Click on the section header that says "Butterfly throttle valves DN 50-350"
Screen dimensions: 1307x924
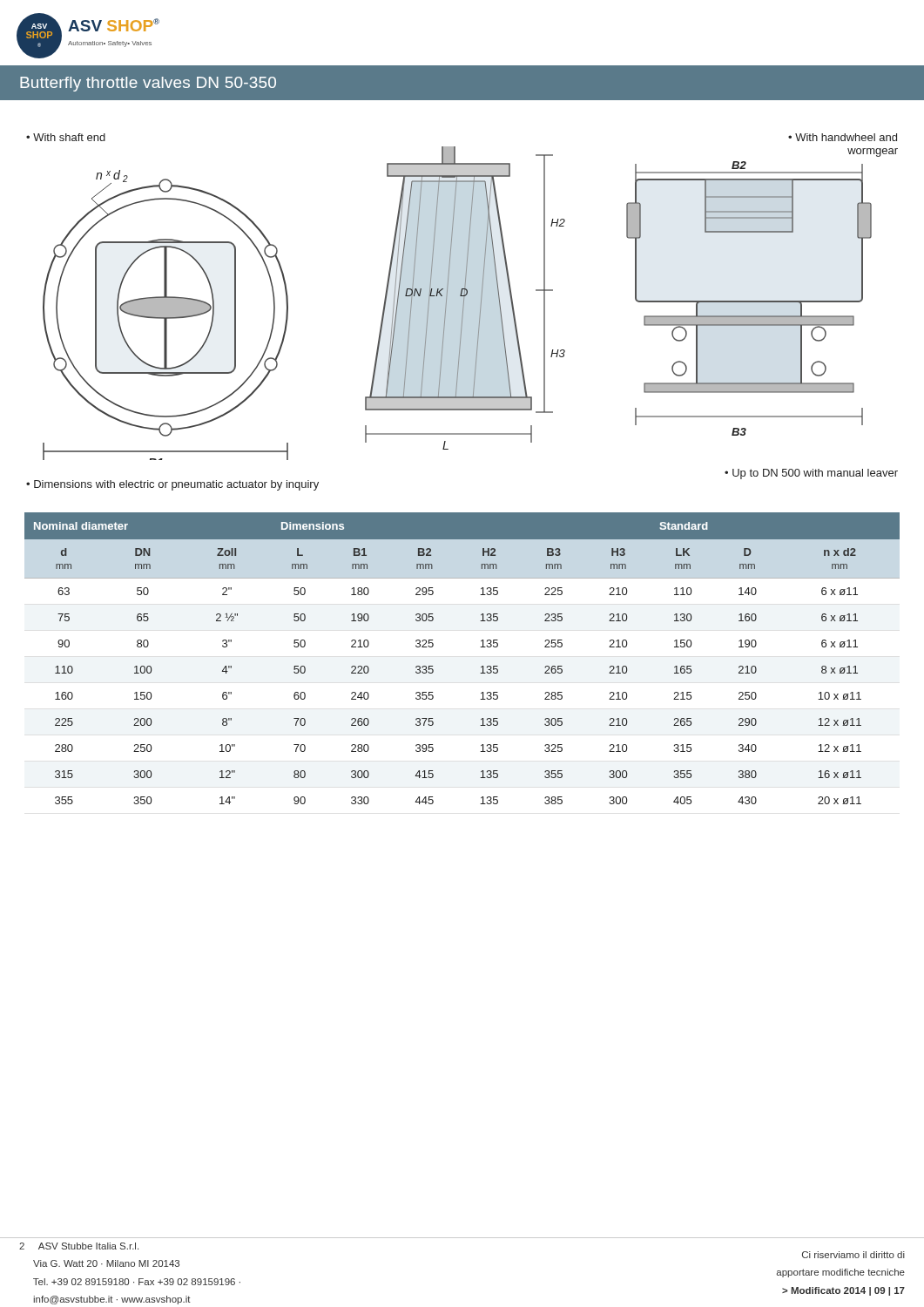point(148,83)
